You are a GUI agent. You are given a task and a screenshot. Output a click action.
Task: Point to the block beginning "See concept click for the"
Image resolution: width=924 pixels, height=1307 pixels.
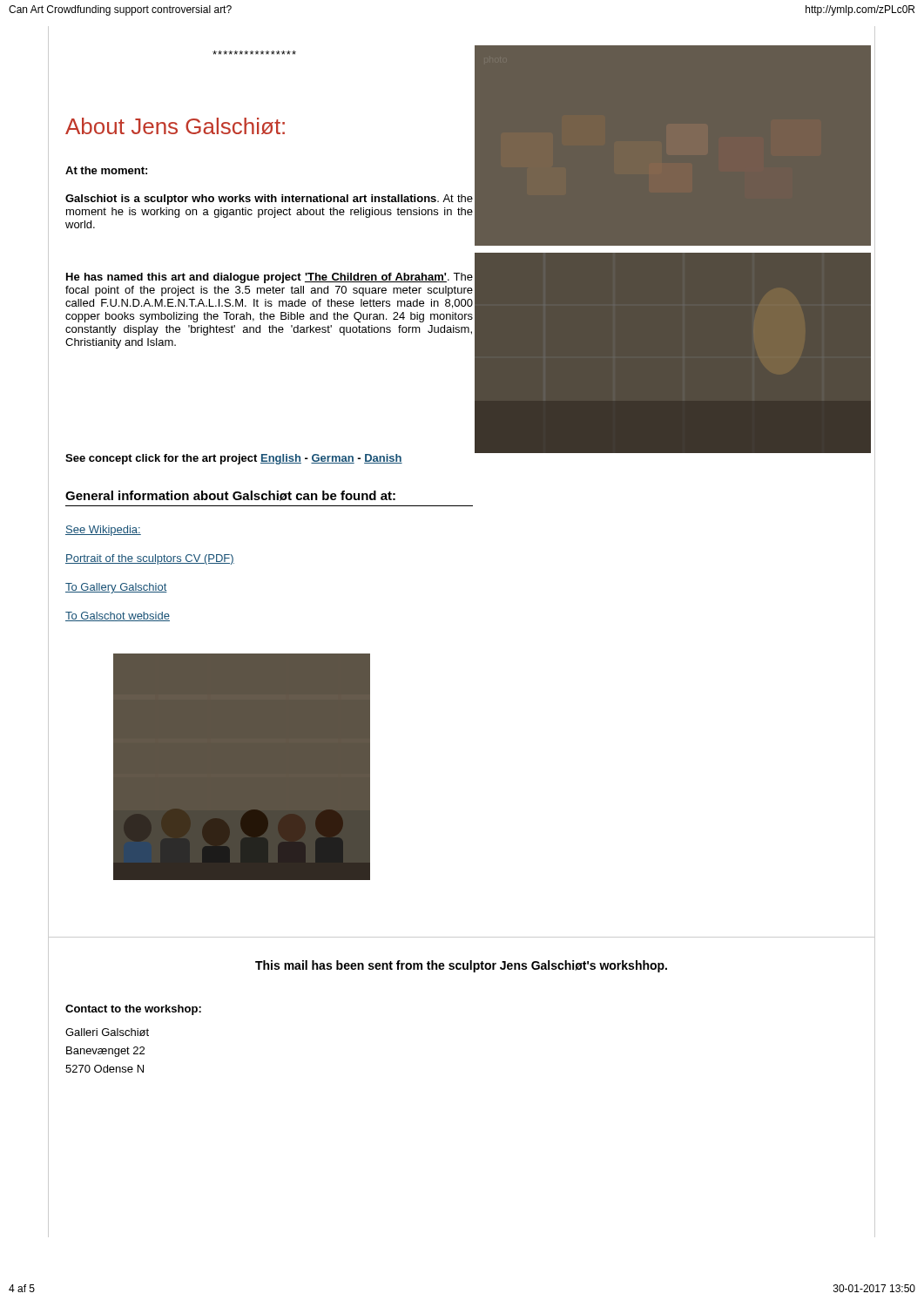tap(234, 458)
